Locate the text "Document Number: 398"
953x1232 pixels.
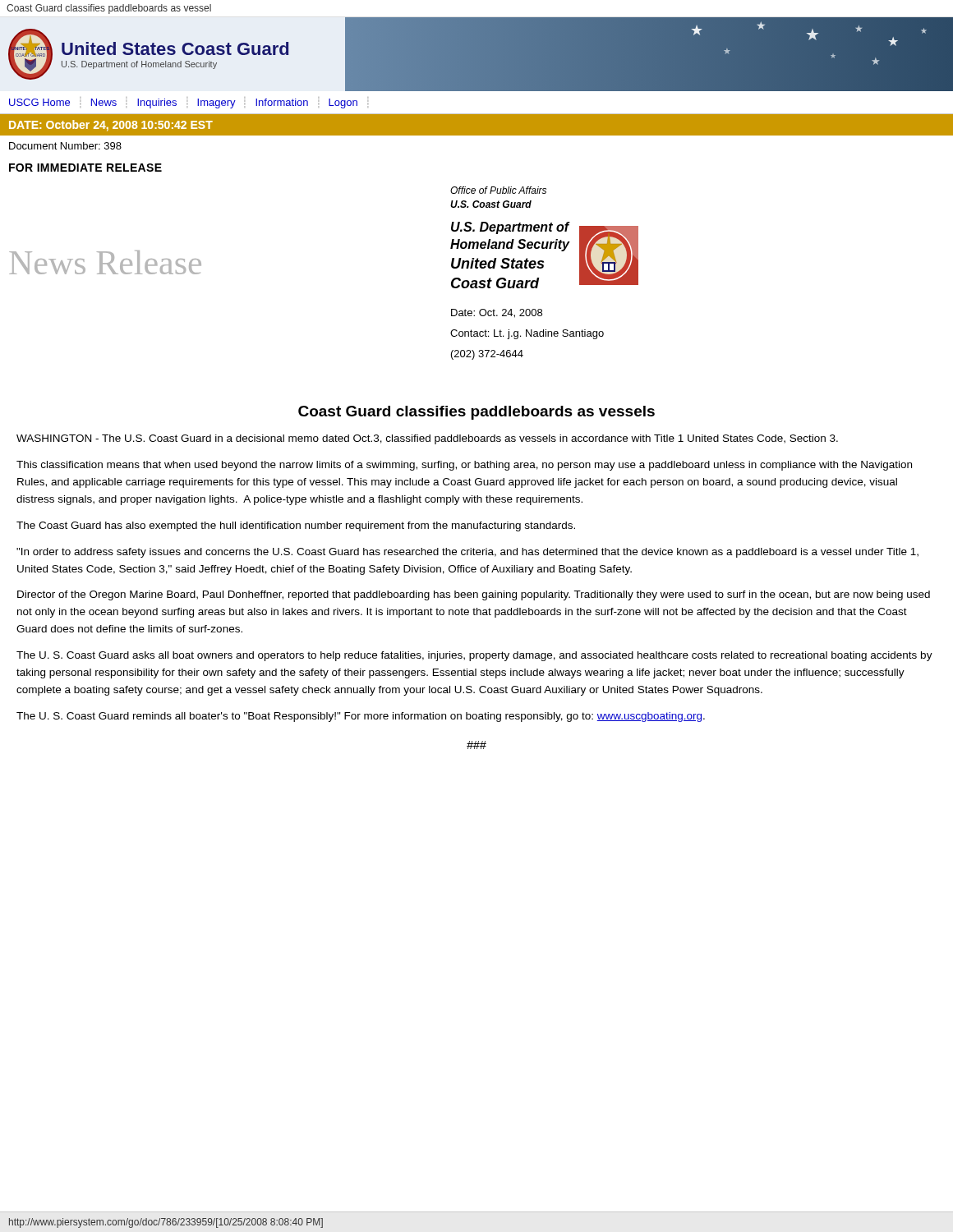point(65,146)
